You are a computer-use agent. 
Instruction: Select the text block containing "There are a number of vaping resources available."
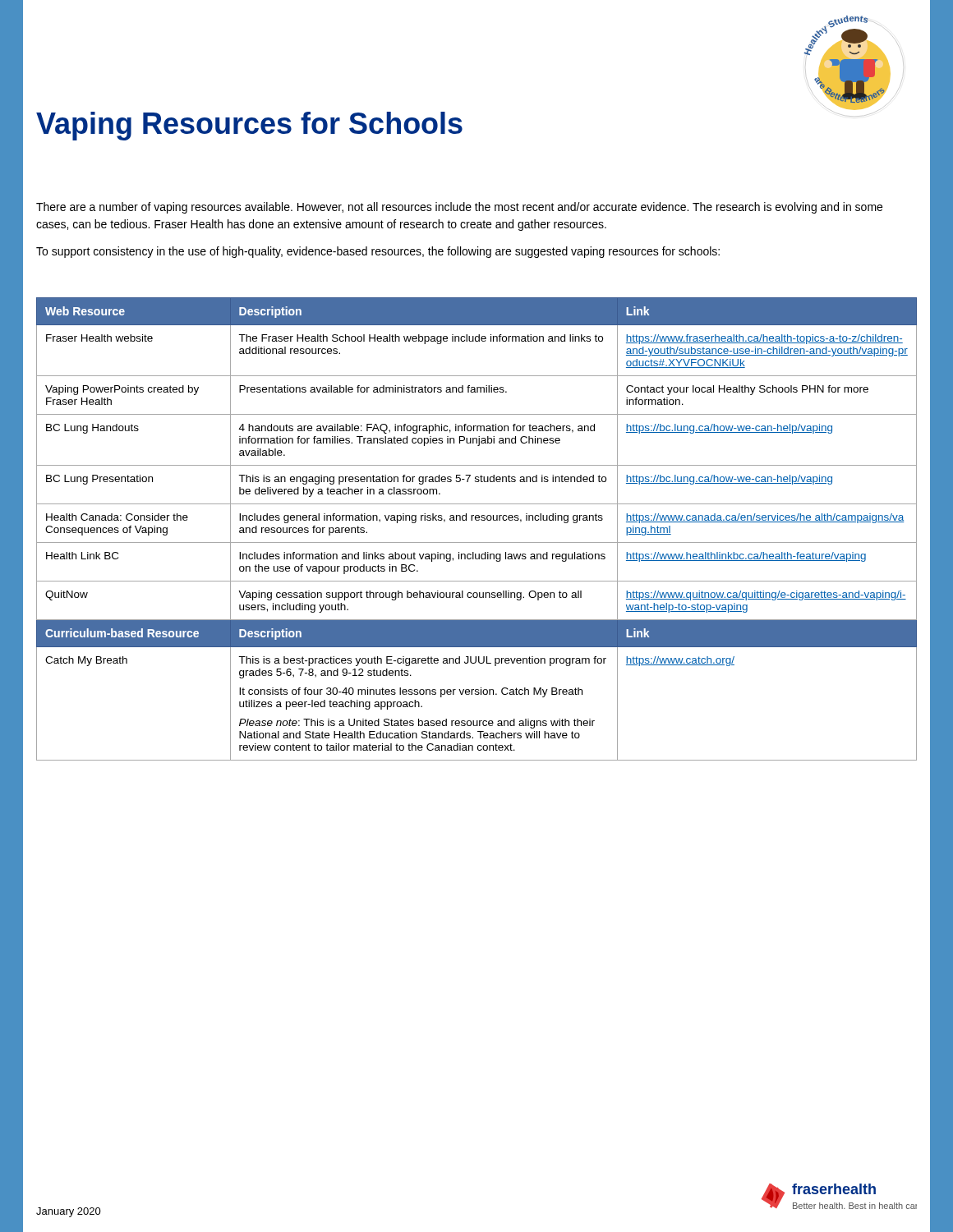(x=476, y=230)
